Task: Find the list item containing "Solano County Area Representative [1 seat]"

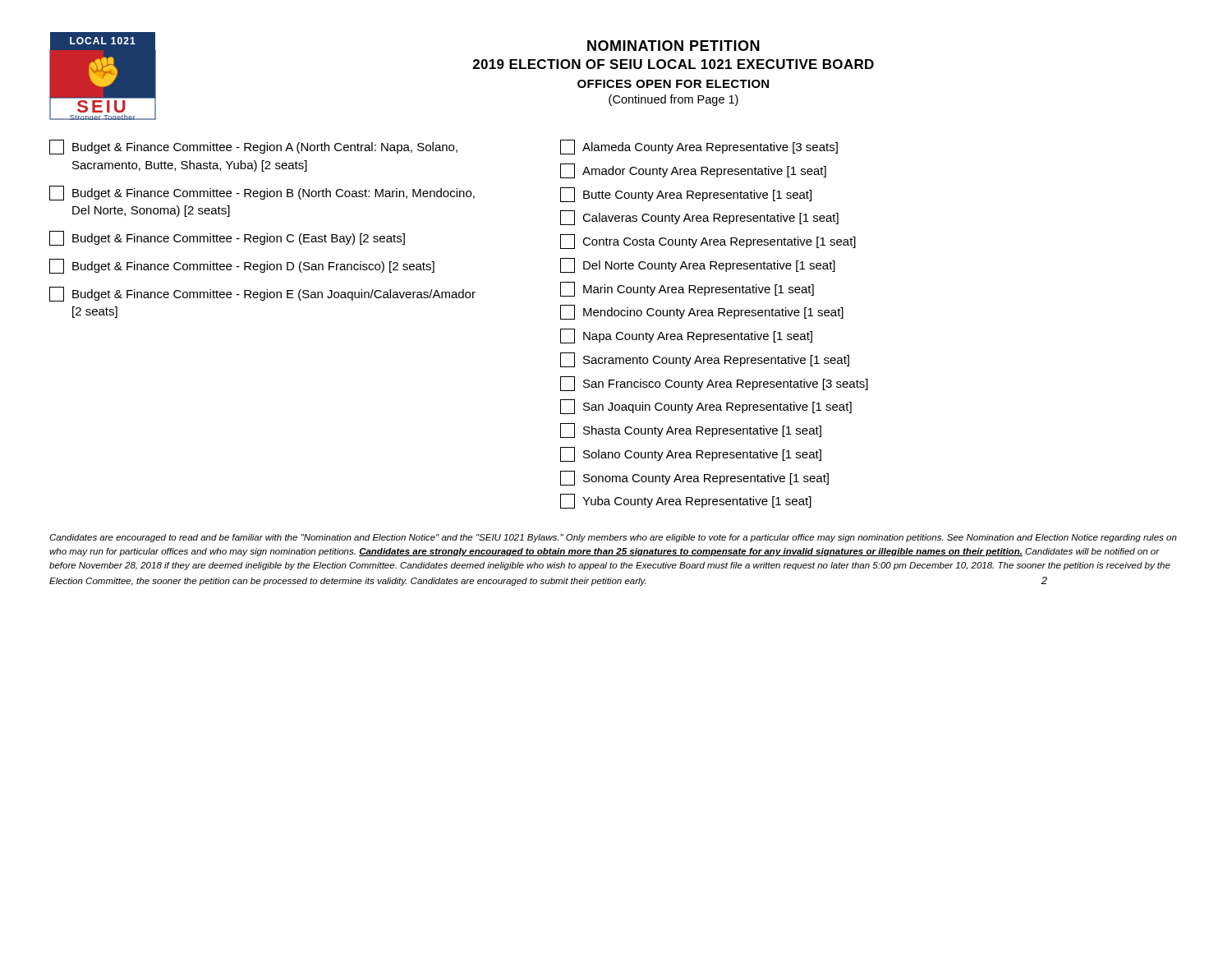Action: tap(691, 454)
